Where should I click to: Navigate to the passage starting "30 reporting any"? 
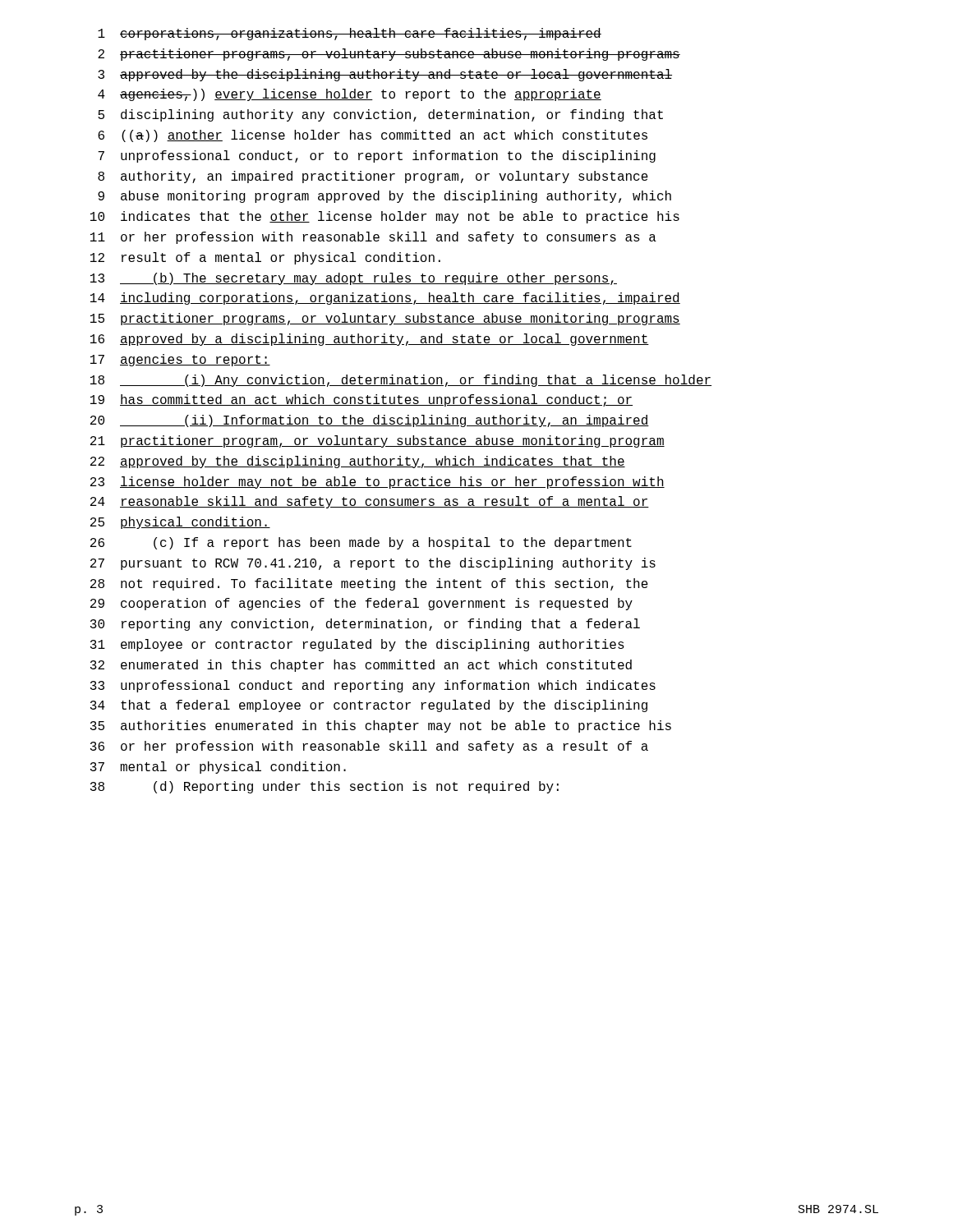point(476,625)
